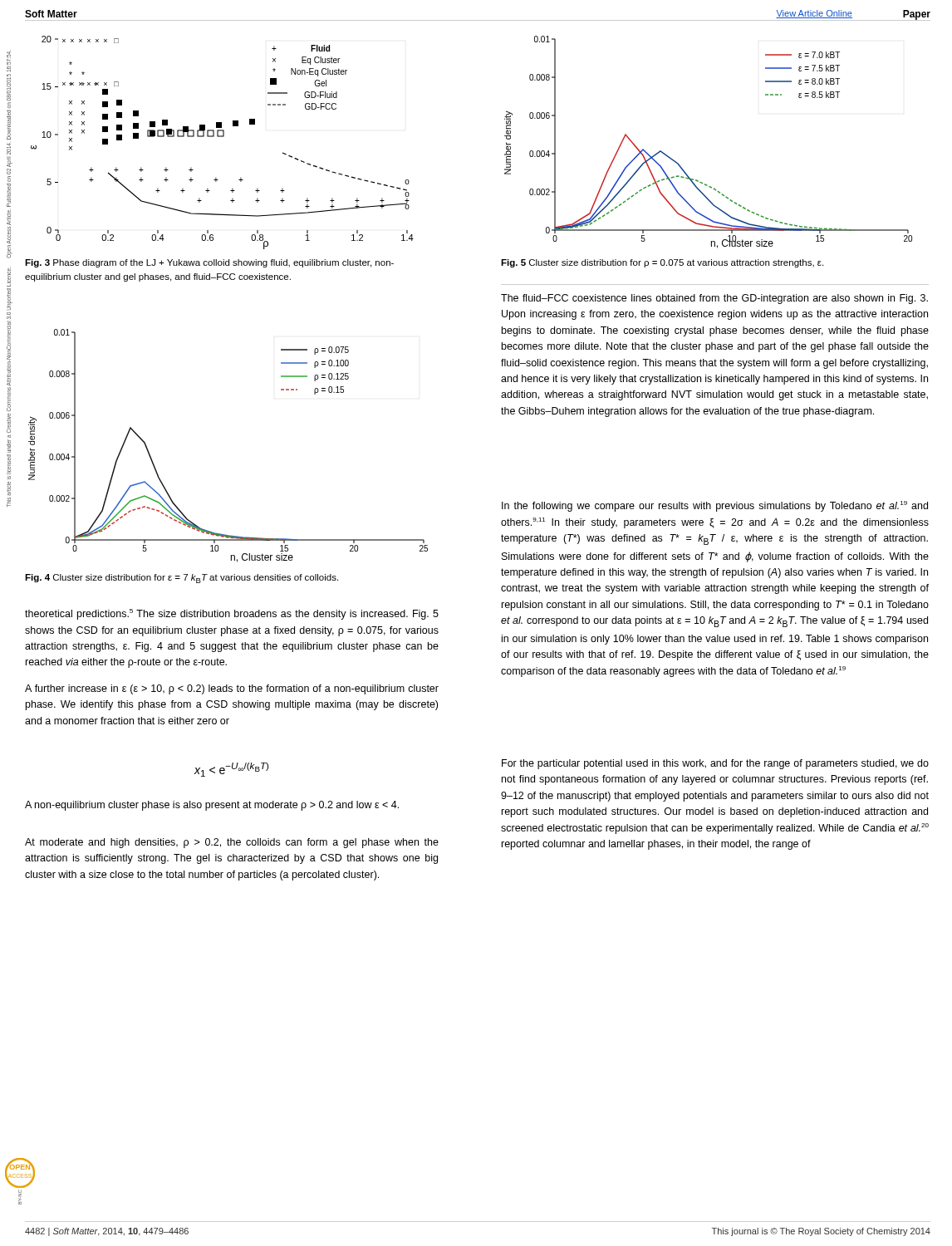Click on the caption that reads "Fig. 4 Cluster"
The height and width of the screenshot is (1246, 952).
point(182,579)
